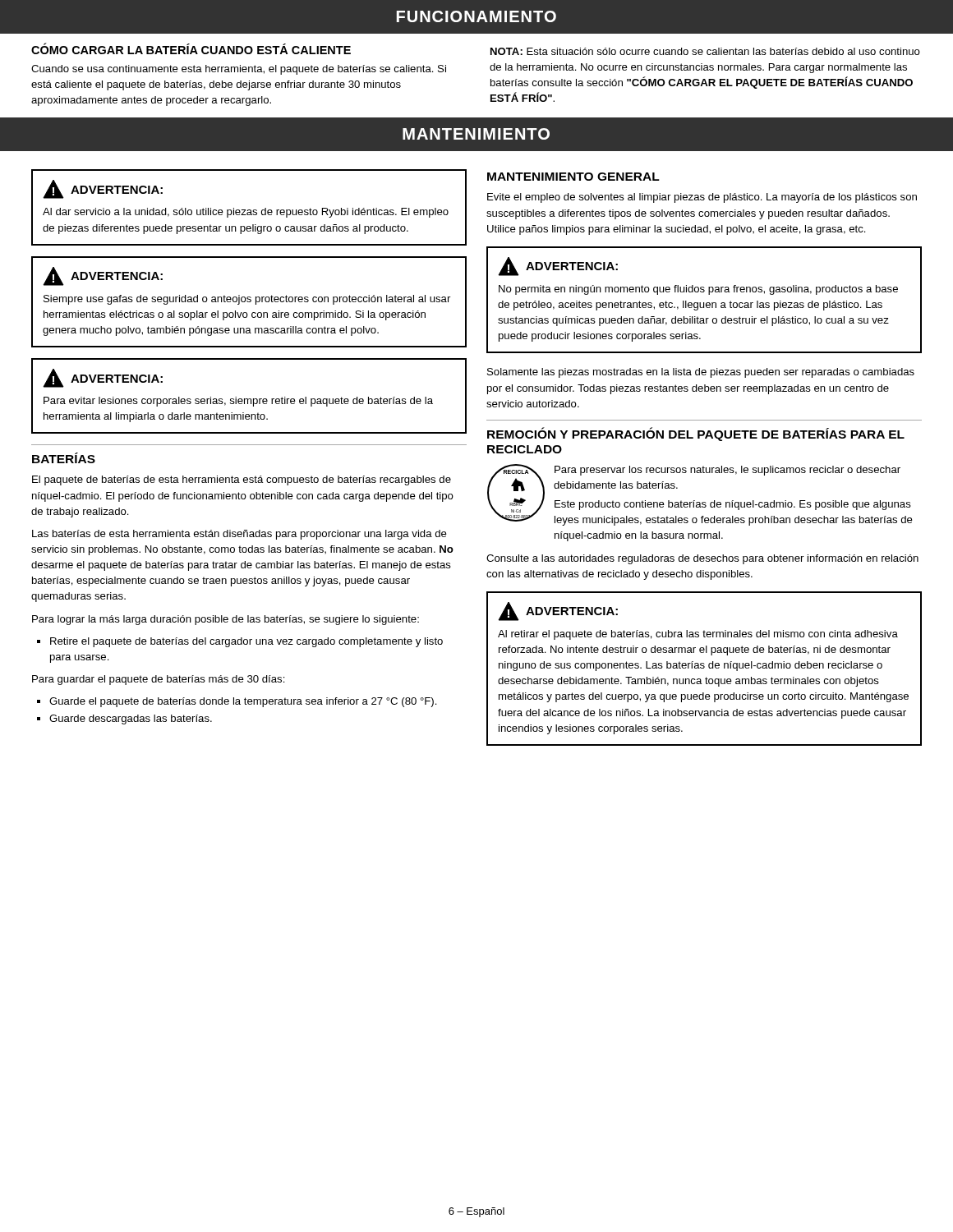The width and height of the screenshot is (953, 1232).
Task: Find the element starting "Retire el paquete de baterías del cargador una"
Action: [246, 649]
